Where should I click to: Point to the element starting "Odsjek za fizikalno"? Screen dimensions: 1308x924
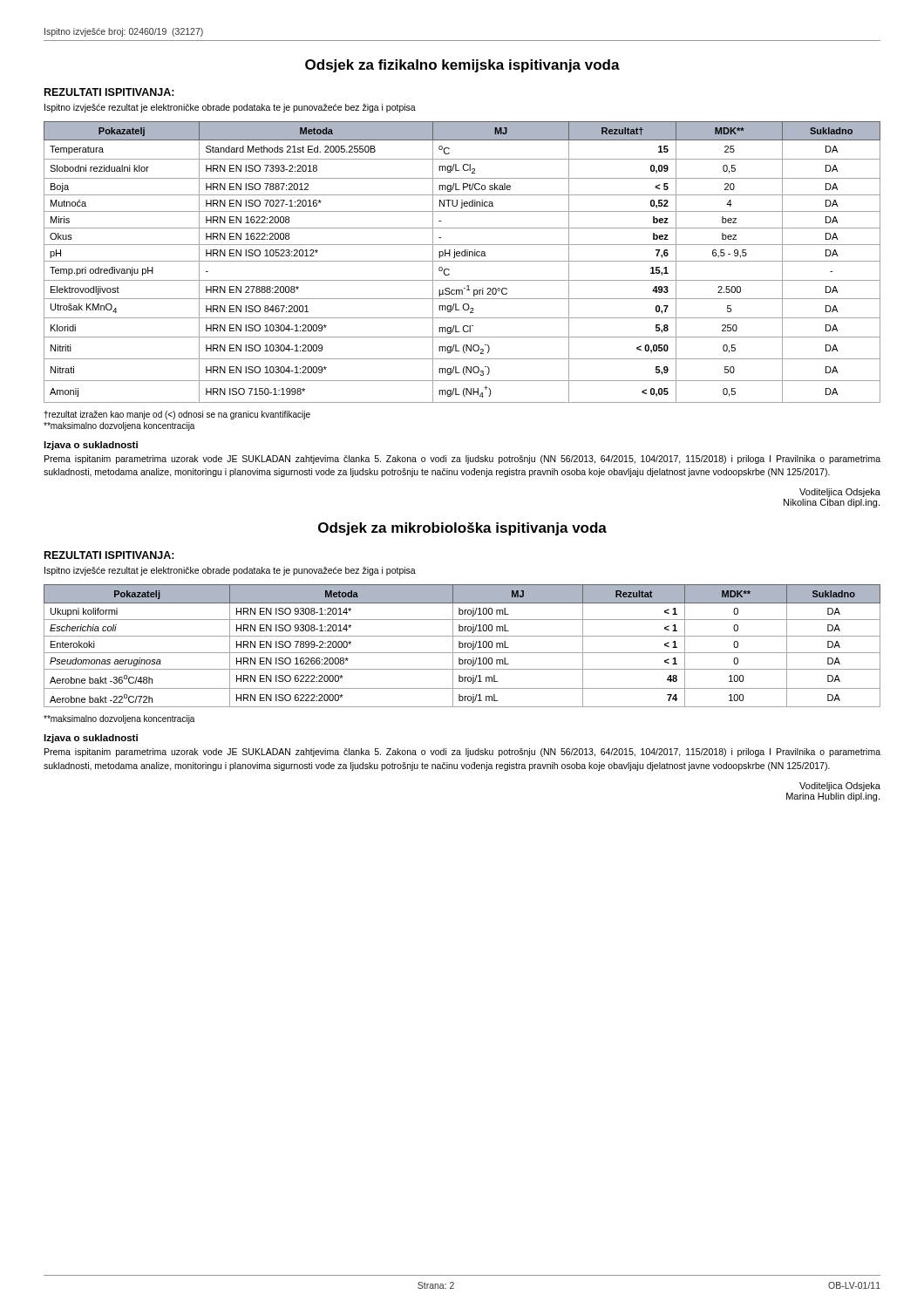(462, 65)
